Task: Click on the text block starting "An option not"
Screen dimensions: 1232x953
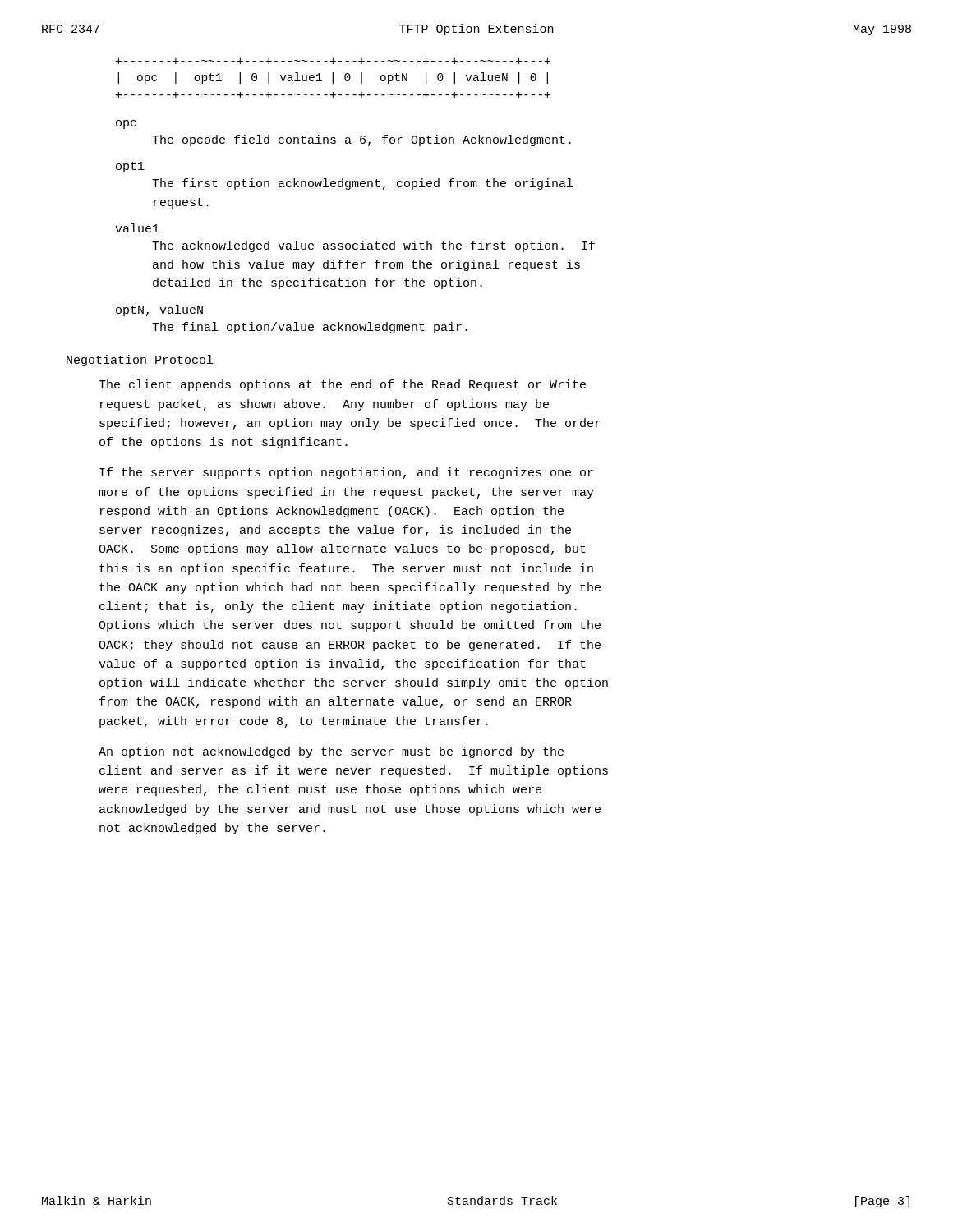Action: (354, 791)
